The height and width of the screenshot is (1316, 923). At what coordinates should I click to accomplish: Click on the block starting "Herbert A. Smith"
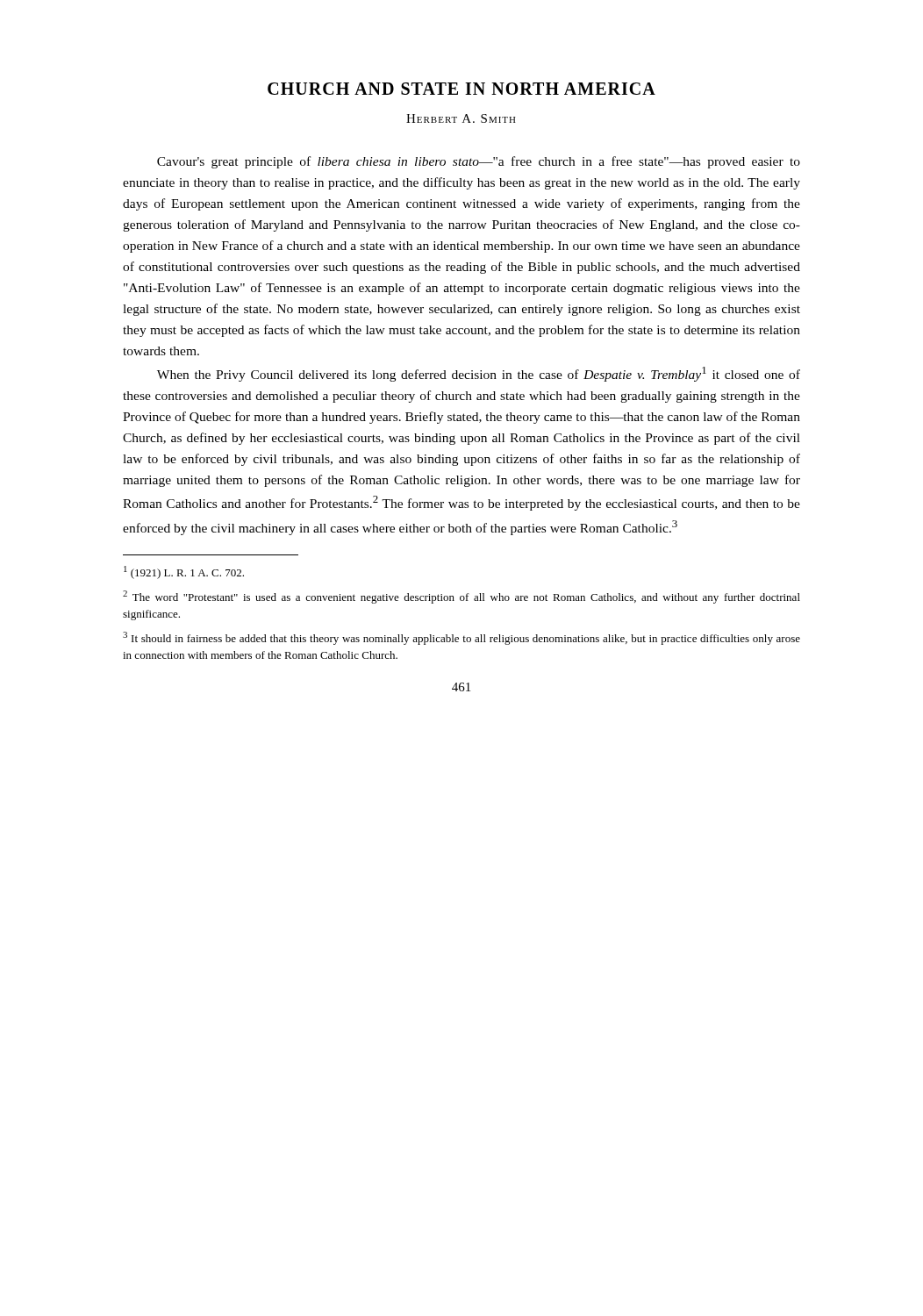(462, 118)
